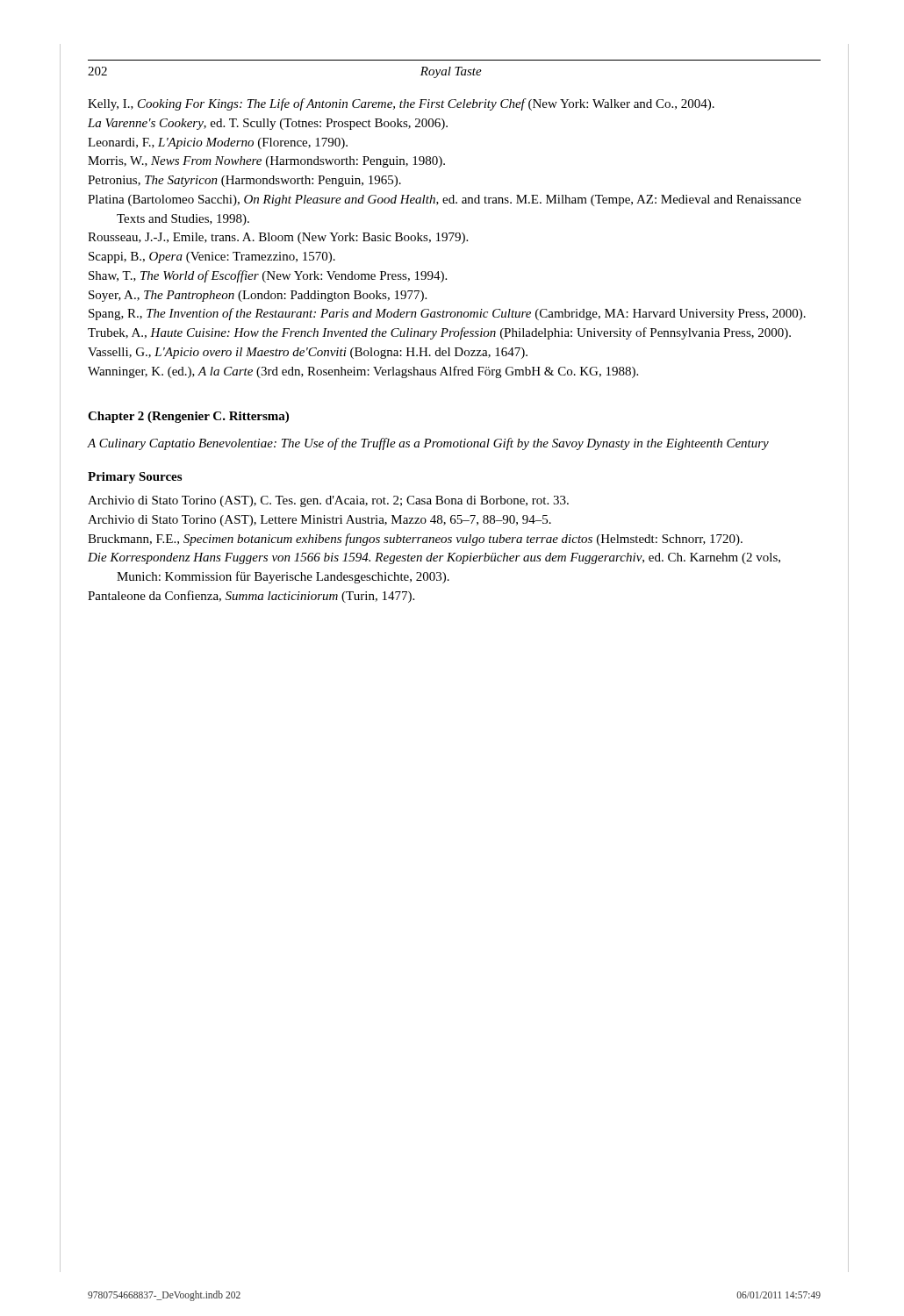Locate the block starting "Morris, W., News From Nowhere (Harmondsworth:"
This screenshot has width=904, height=1316.
[x=267, y=161]
